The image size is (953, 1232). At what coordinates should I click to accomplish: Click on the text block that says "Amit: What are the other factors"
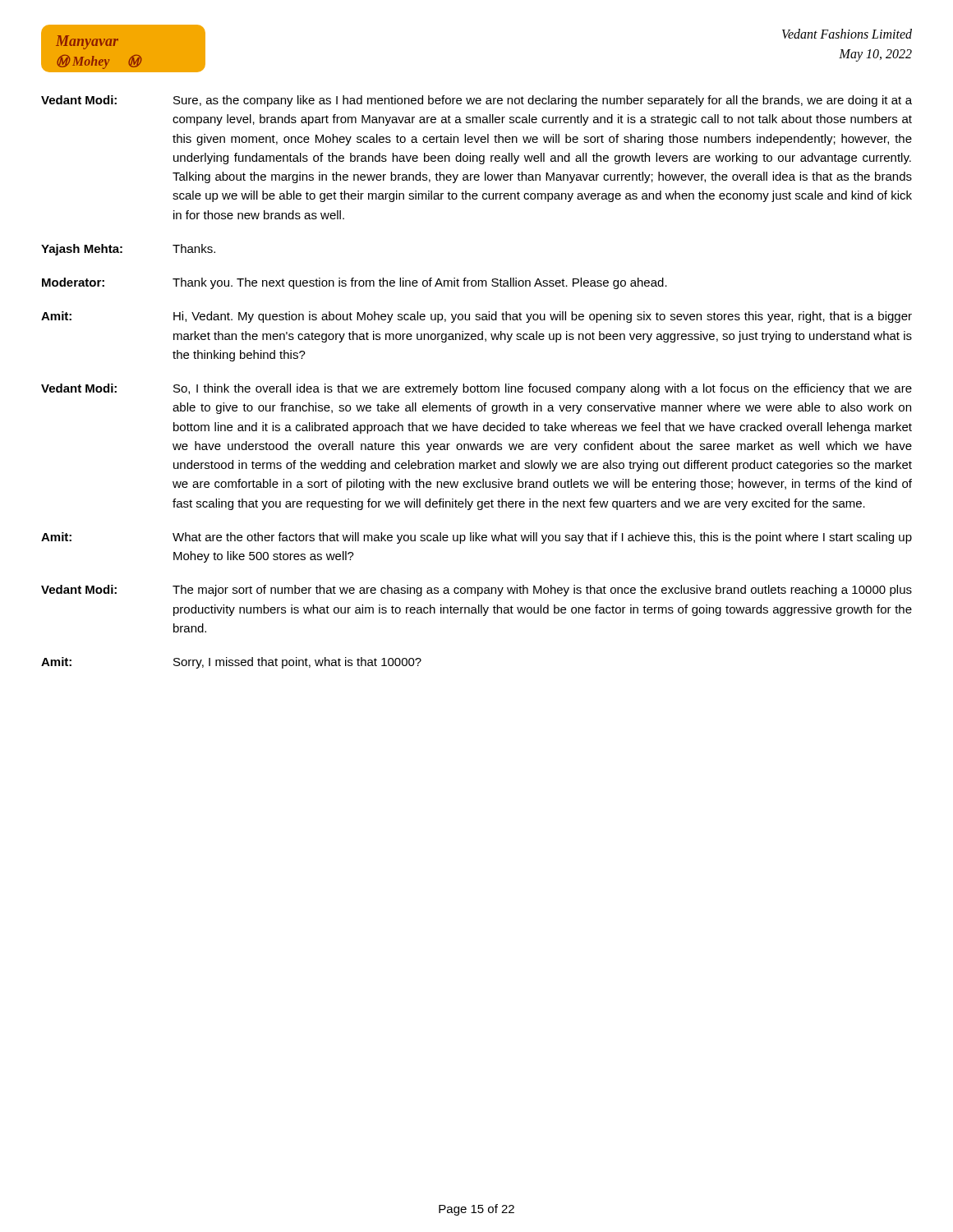(x=476, y=546)
